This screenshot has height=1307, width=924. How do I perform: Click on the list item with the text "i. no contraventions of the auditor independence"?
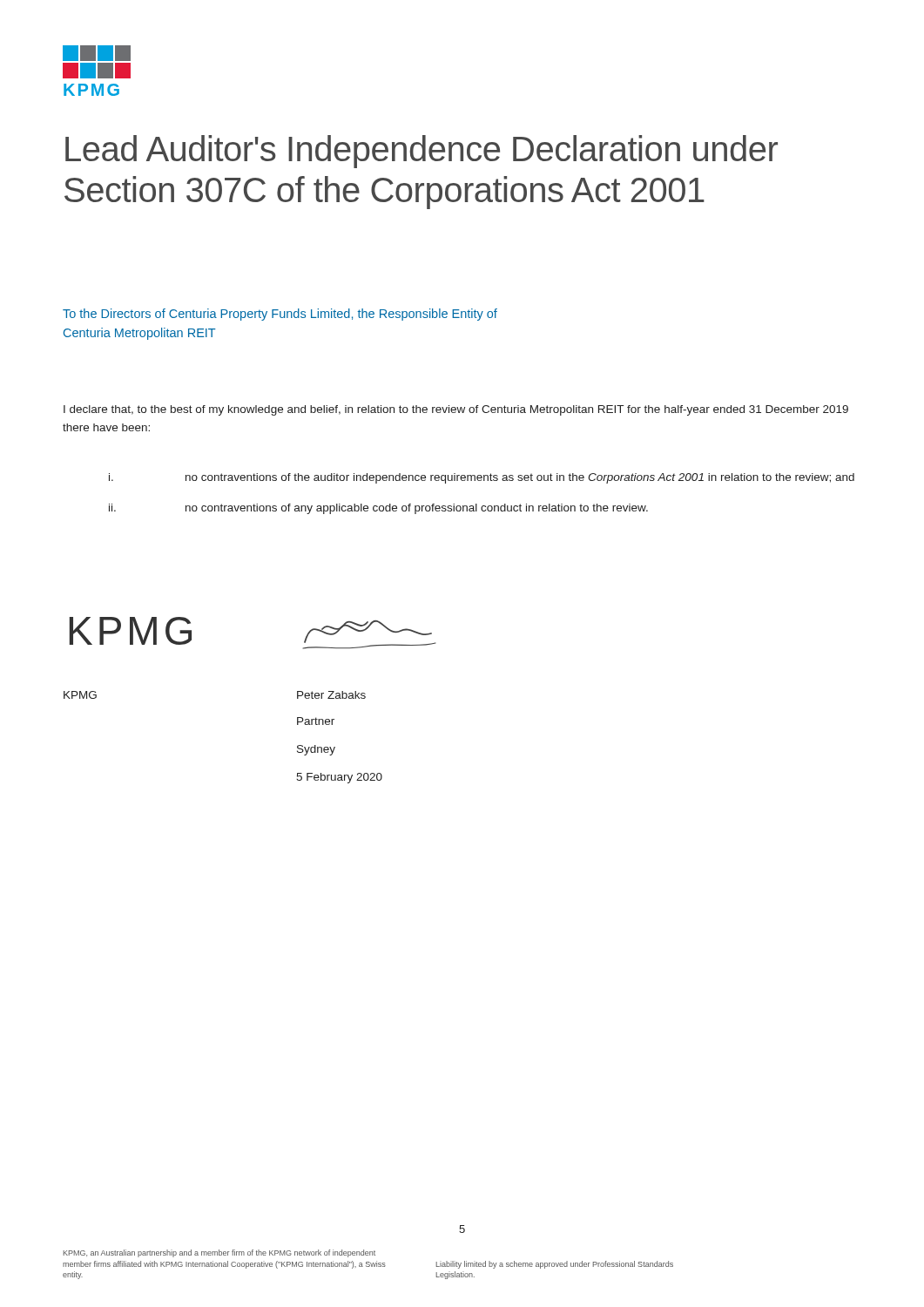(x=462, y=478)
